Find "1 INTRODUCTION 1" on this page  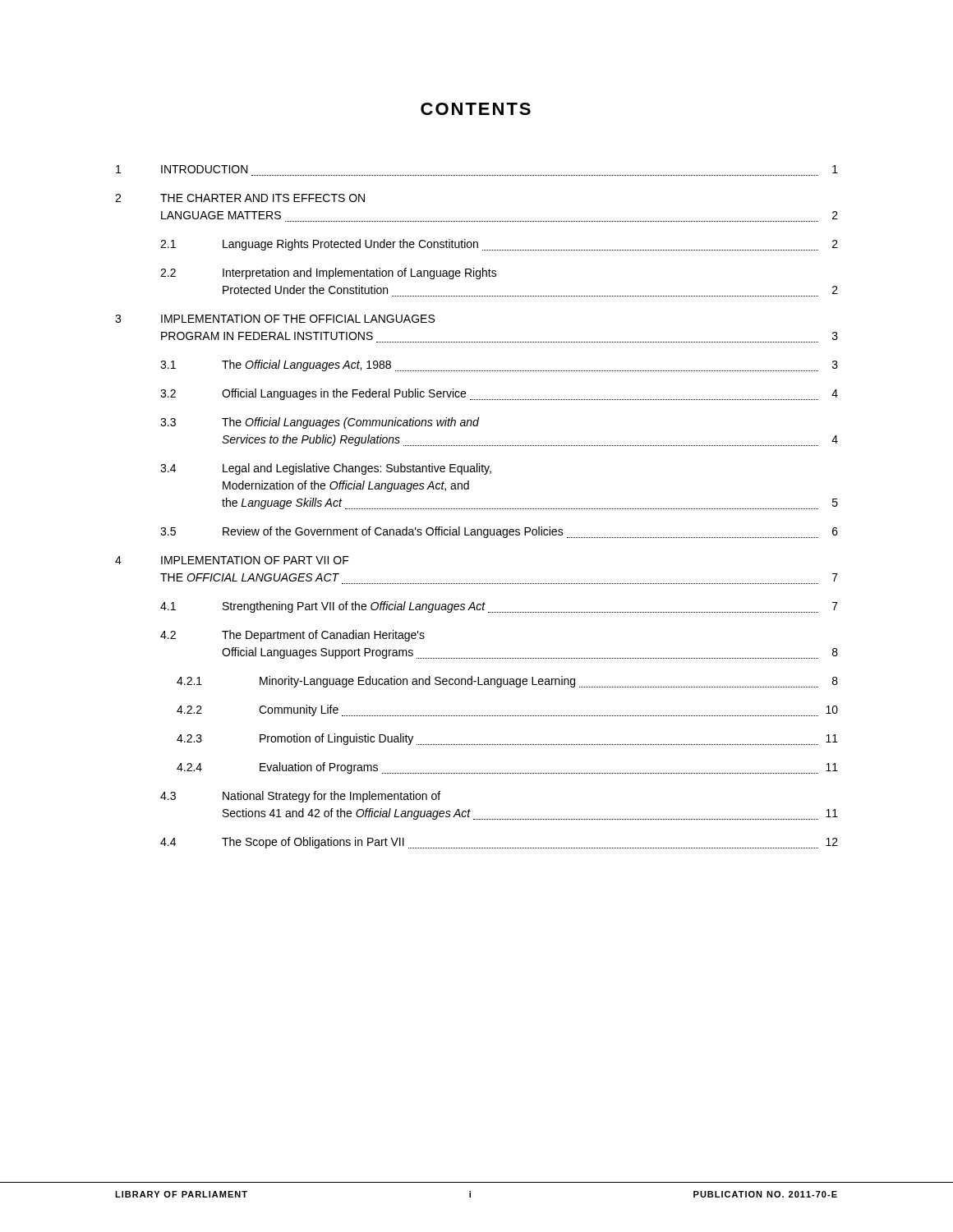click(476, 170)
